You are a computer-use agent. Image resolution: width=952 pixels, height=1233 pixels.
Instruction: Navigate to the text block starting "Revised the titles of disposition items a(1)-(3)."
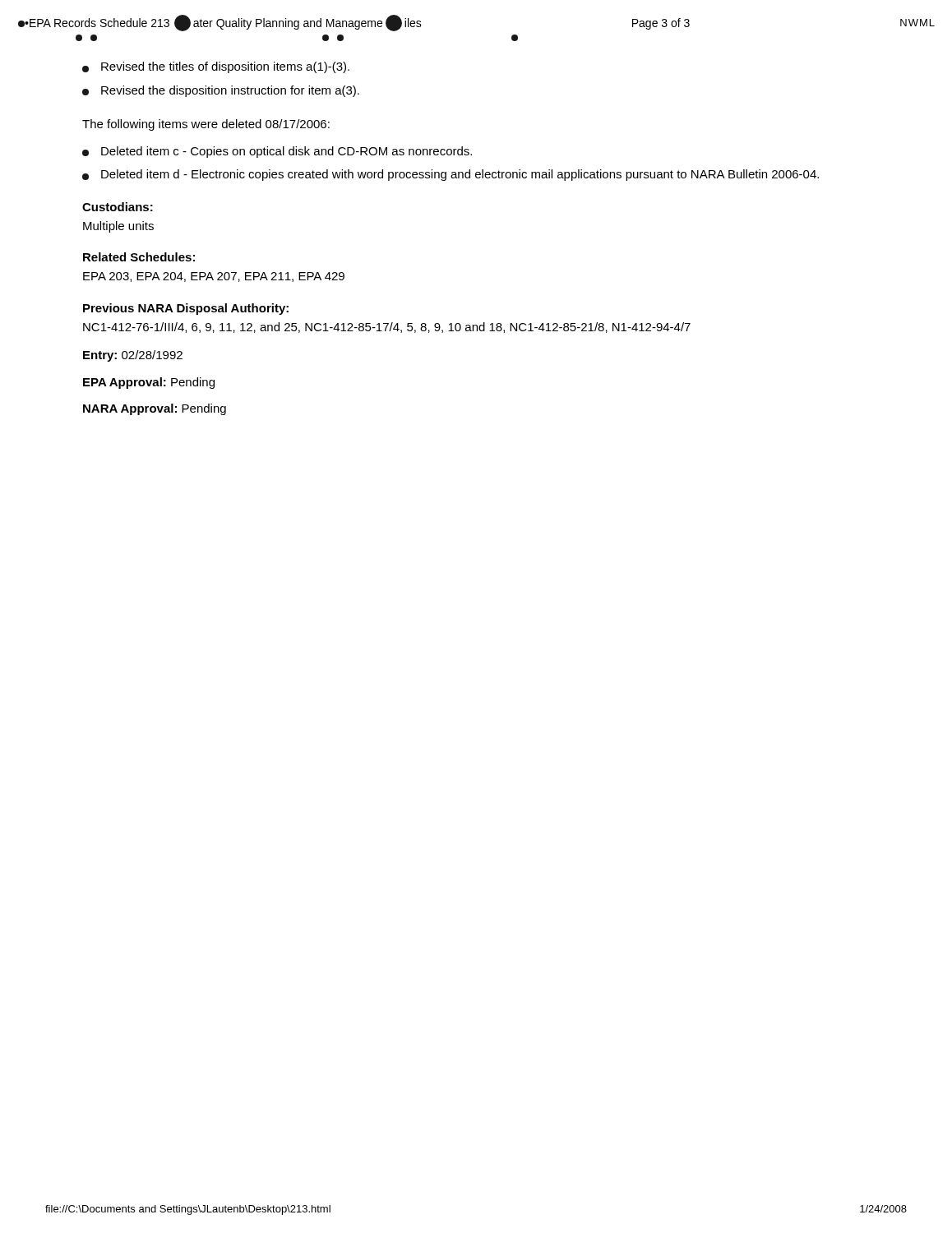pyautogui.click(x=216, y=67)
